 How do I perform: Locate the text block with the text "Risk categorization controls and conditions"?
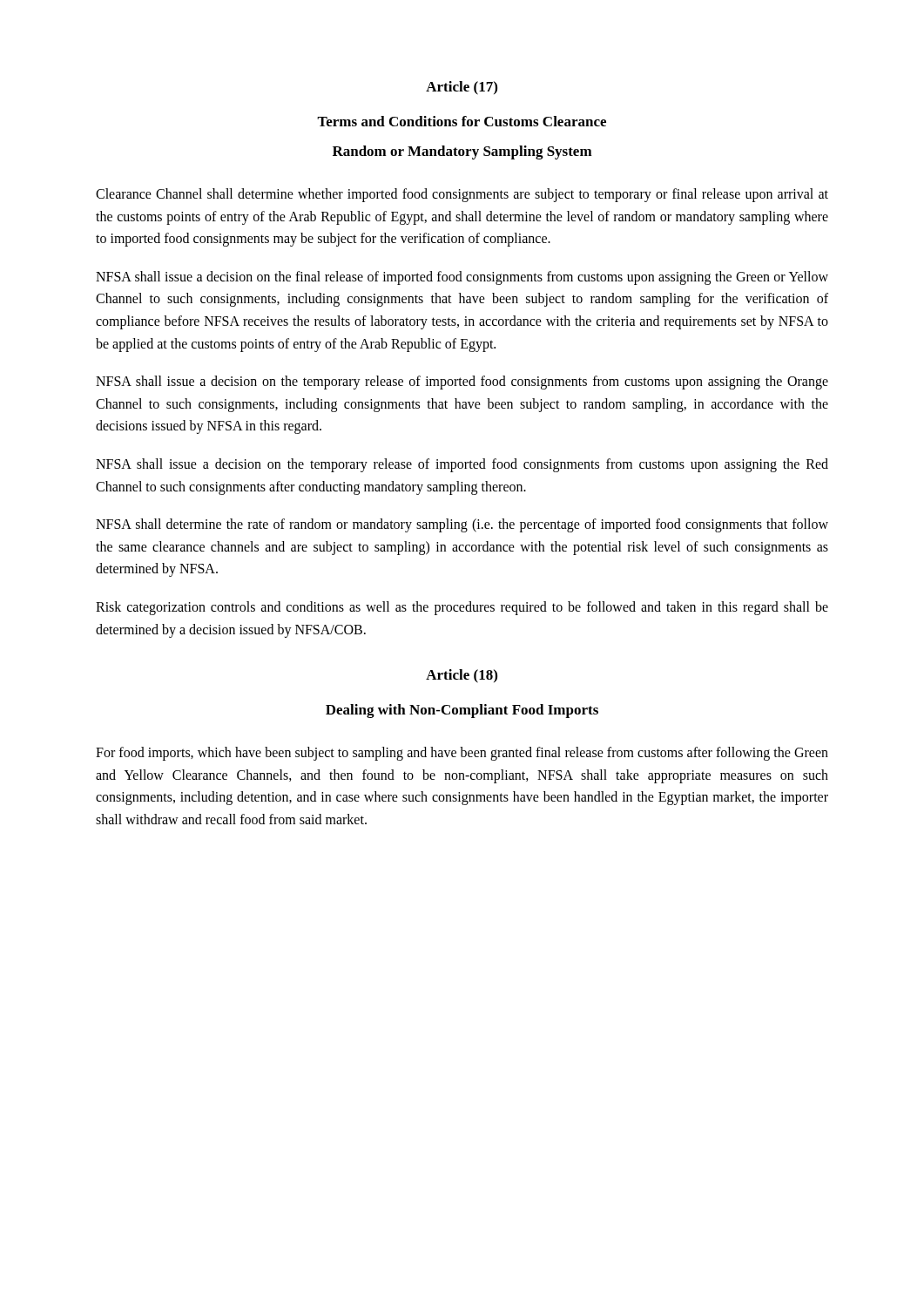(x=462, y=618)
